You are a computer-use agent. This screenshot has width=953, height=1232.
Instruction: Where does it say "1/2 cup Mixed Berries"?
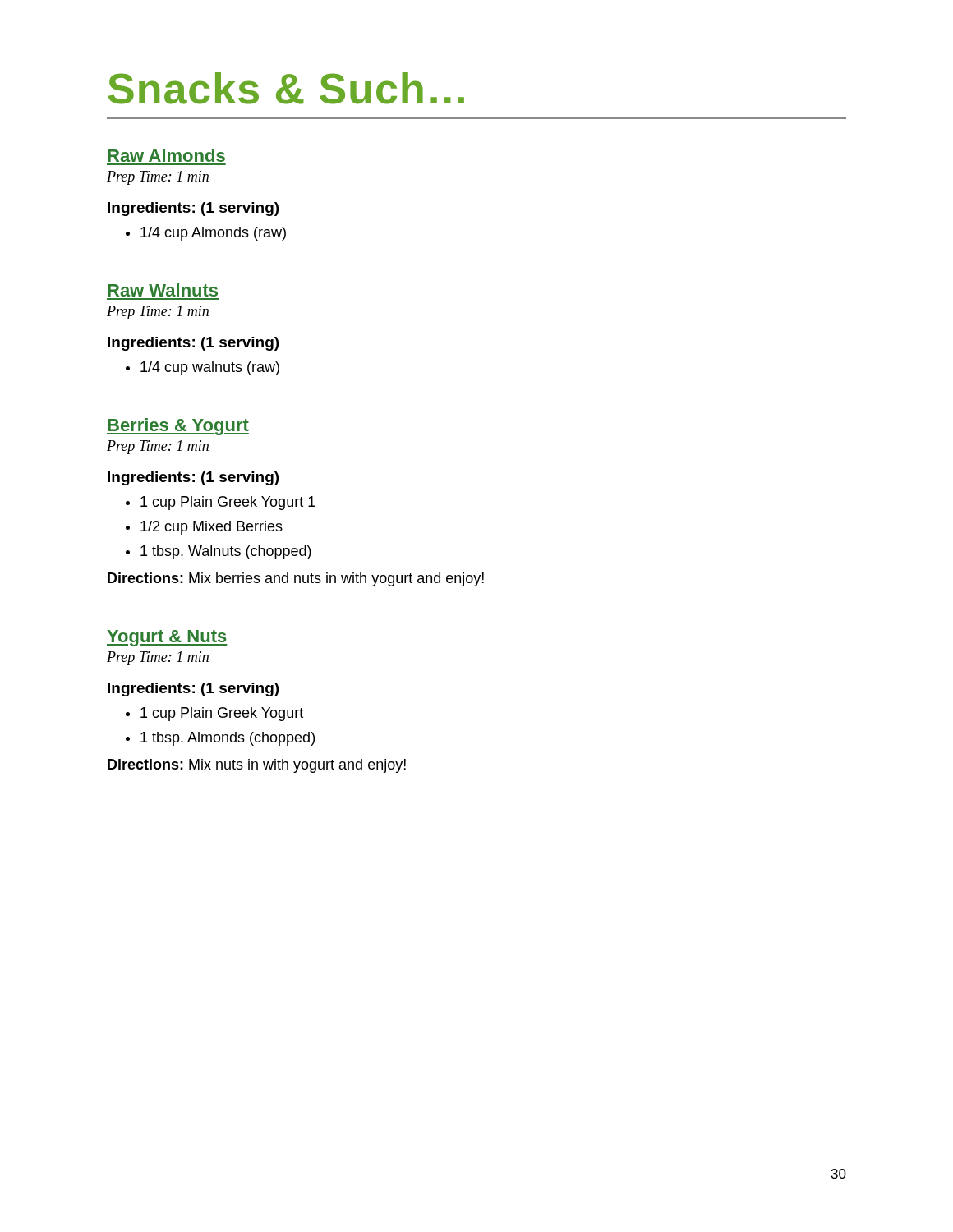[211, 527]
